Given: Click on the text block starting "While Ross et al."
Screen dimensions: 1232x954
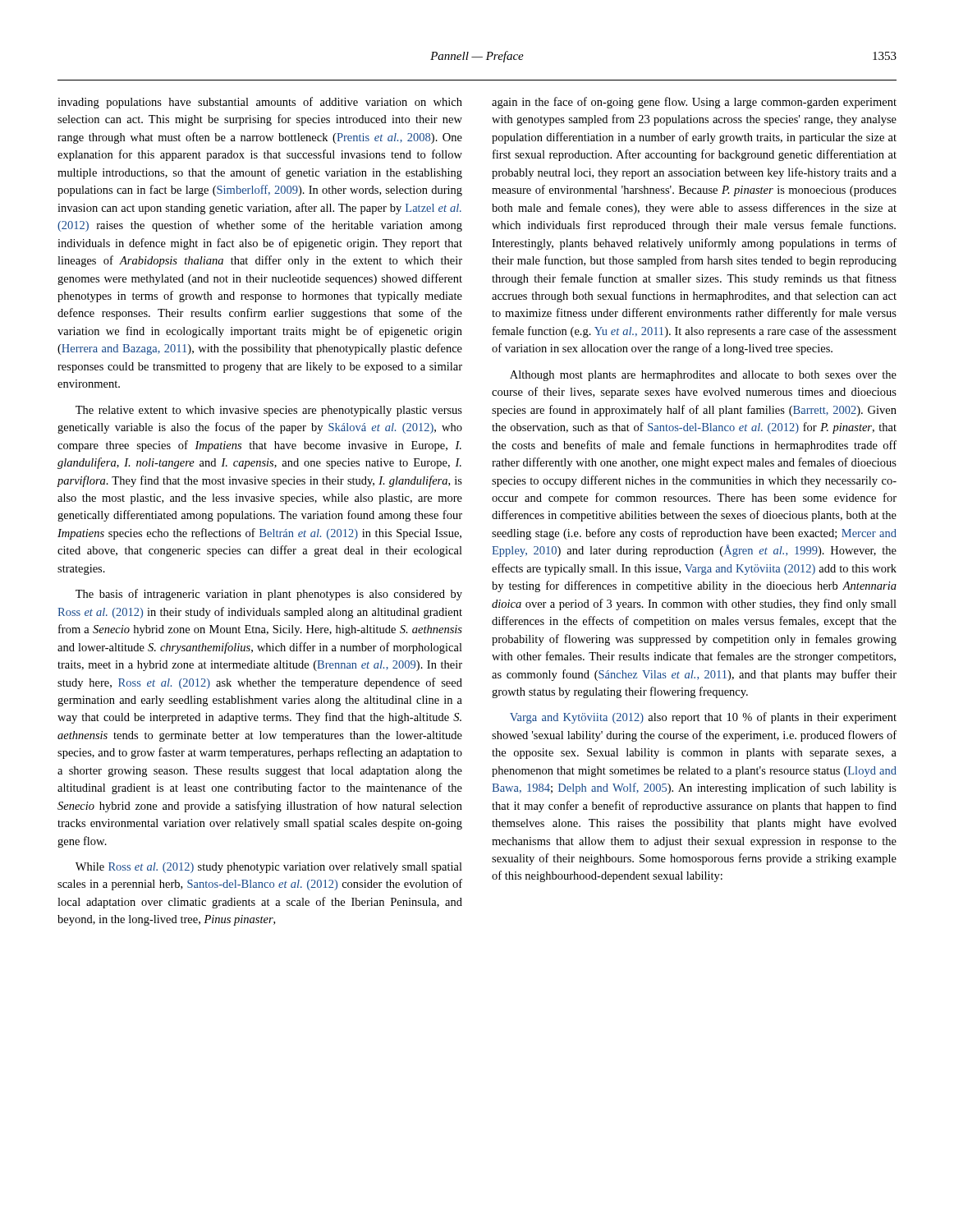Looking at the screenshot, I should (x=260, y=894).
